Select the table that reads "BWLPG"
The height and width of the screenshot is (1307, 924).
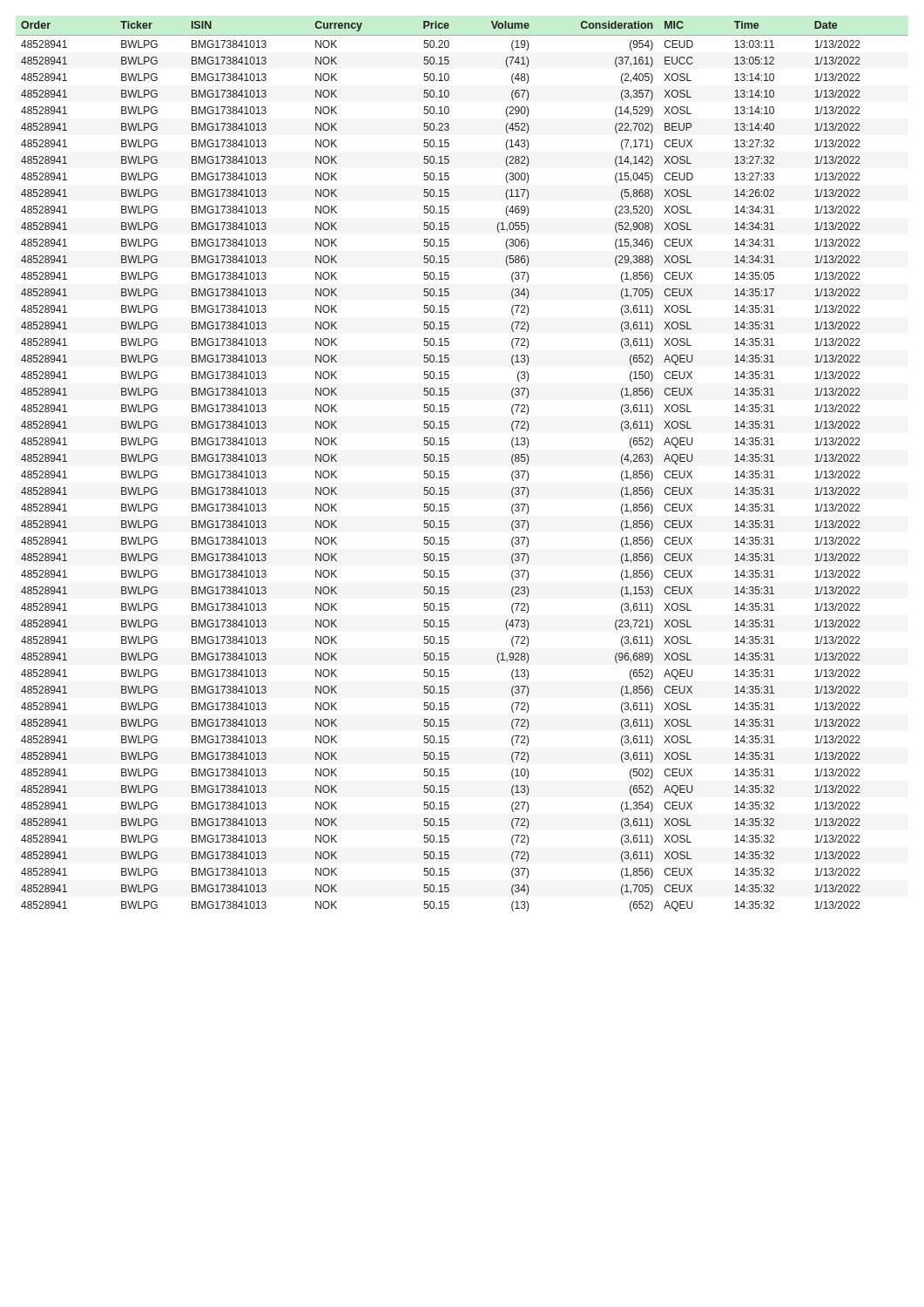point(462,464)
